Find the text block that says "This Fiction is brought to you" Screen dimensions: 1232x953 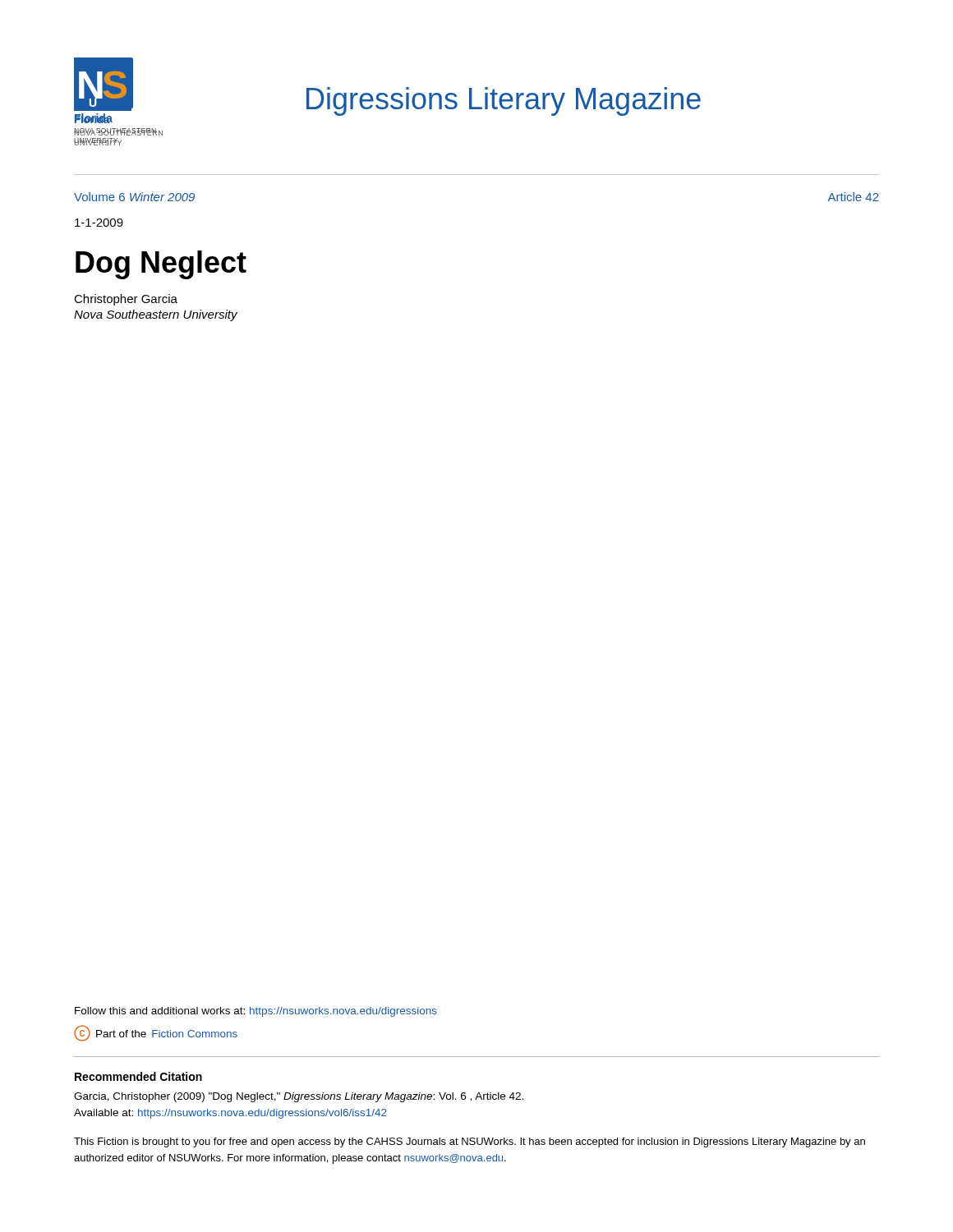click(470, 1149)
